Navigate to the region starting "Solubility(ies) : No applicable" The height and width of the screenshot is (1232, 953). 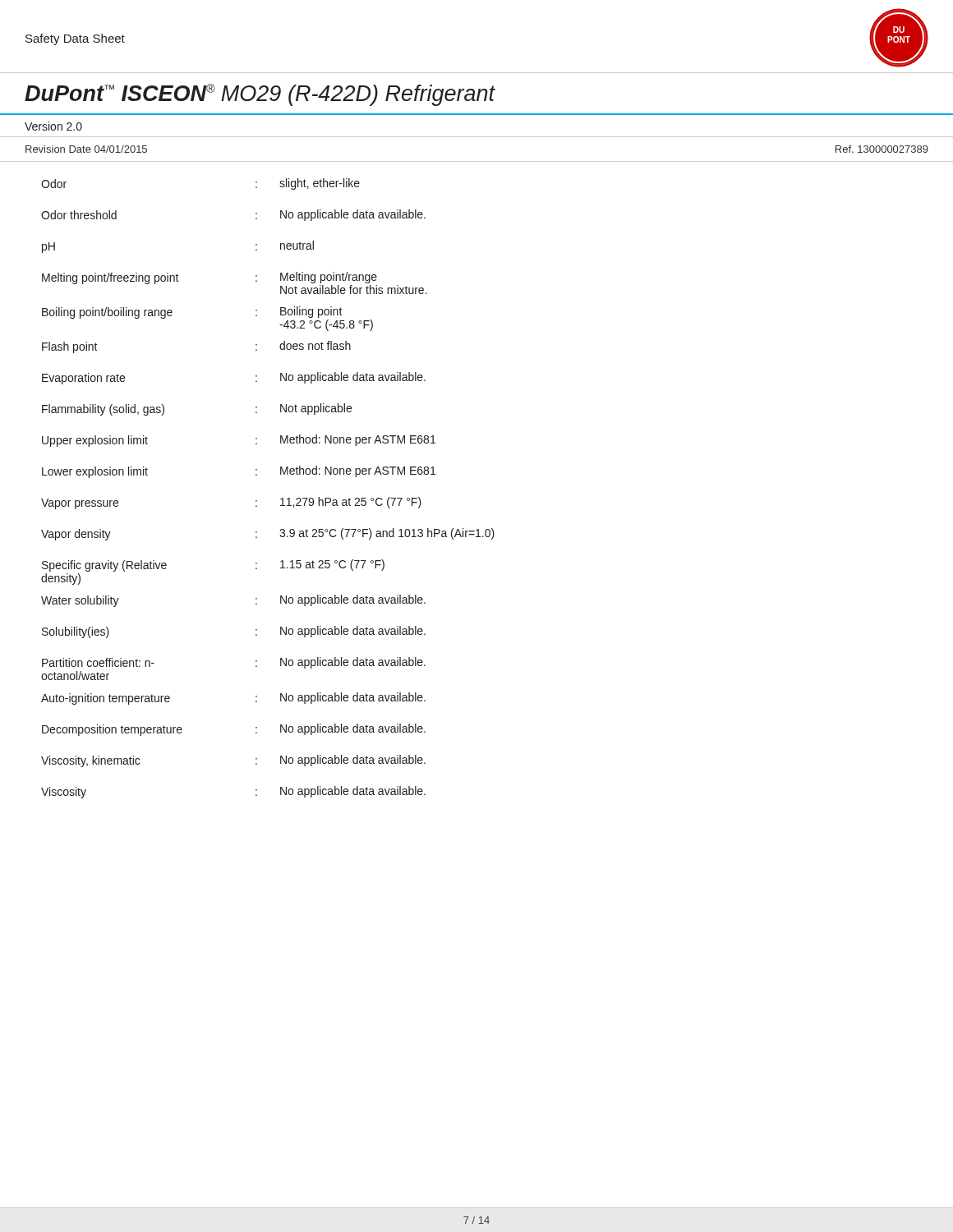pyautogui.click(x=74, y=632)
